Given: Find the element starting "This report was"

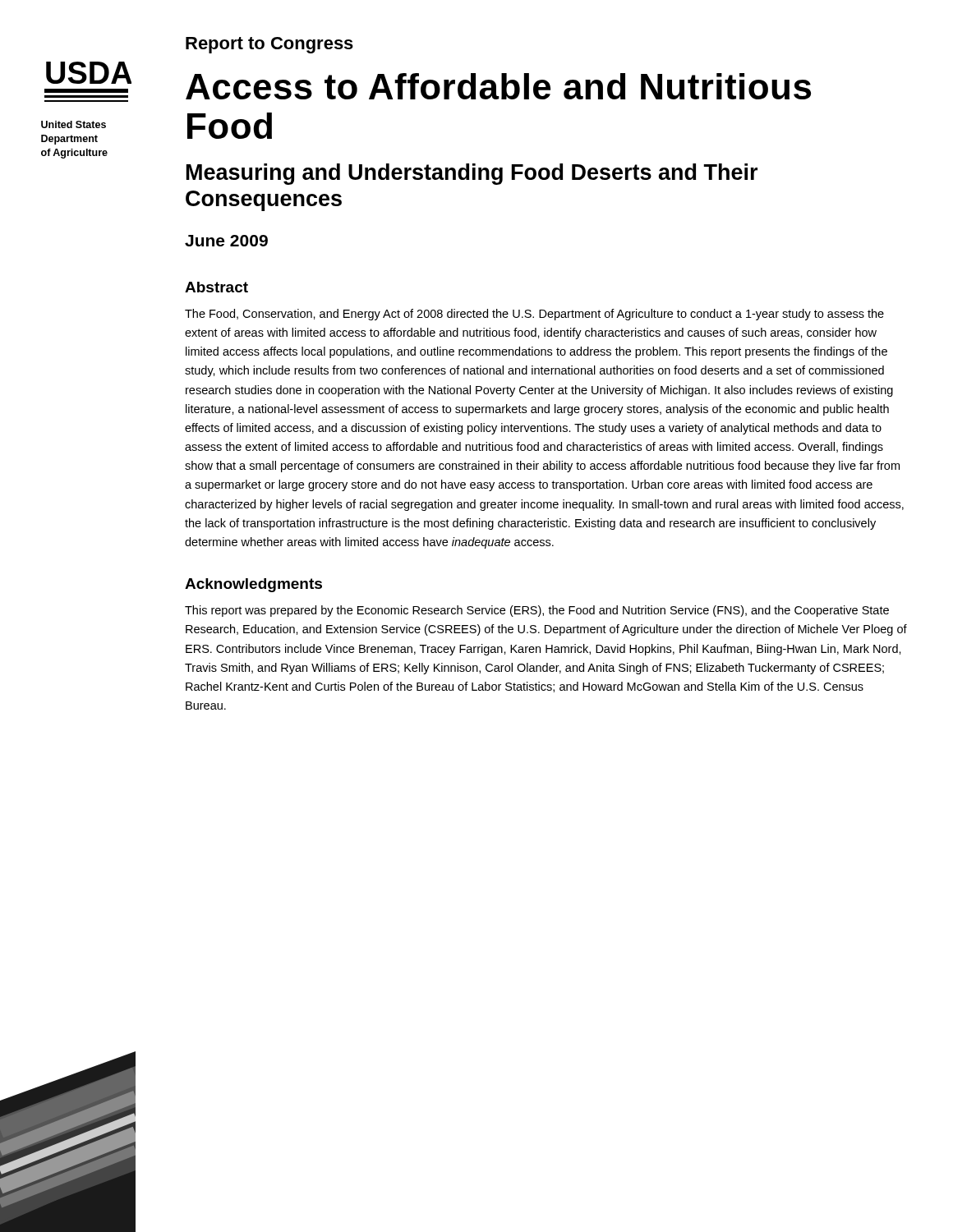Looking at the screenshot, I should (x=546, y=659).
